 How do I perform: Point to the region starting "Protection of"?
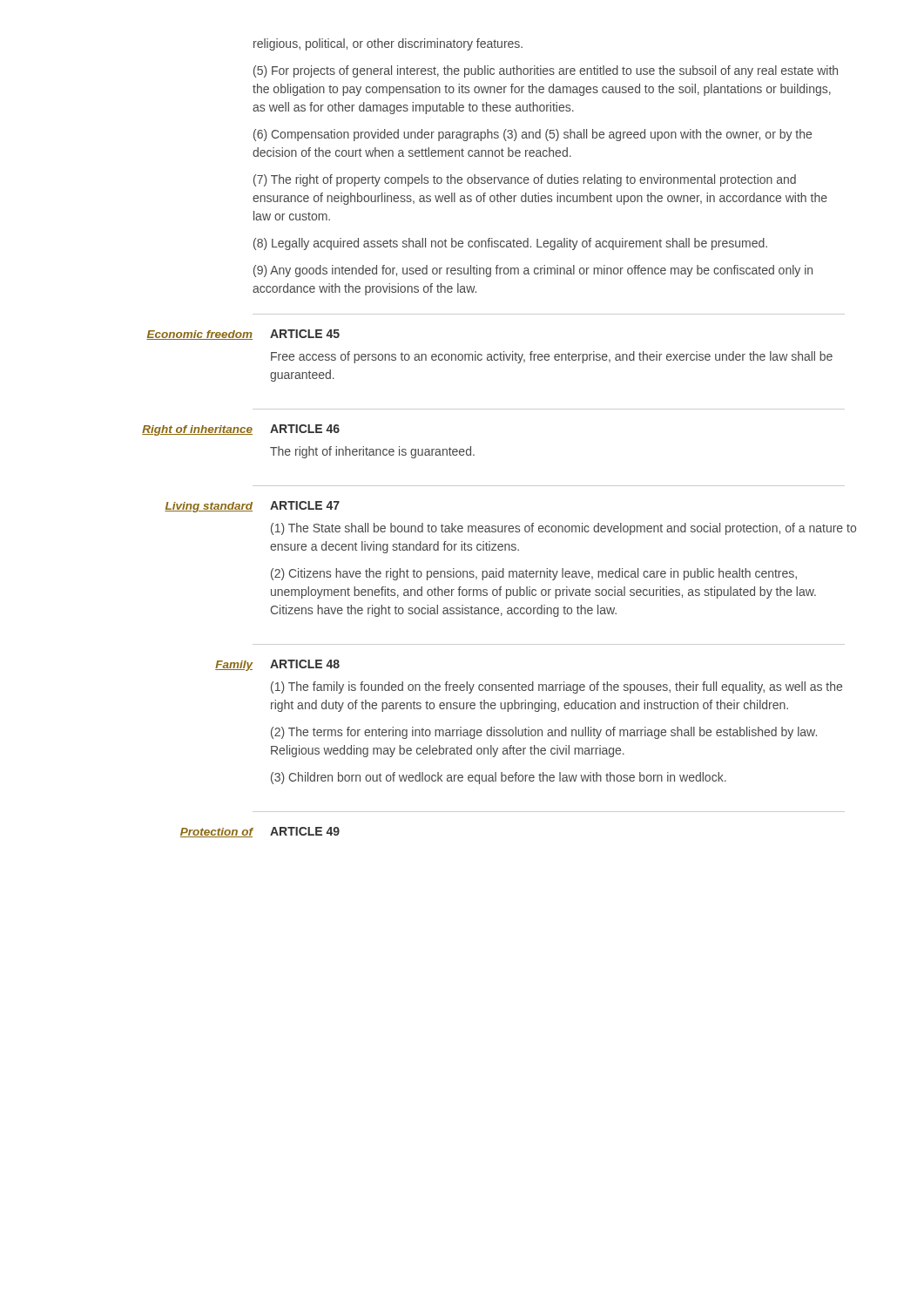pos(216,832)
